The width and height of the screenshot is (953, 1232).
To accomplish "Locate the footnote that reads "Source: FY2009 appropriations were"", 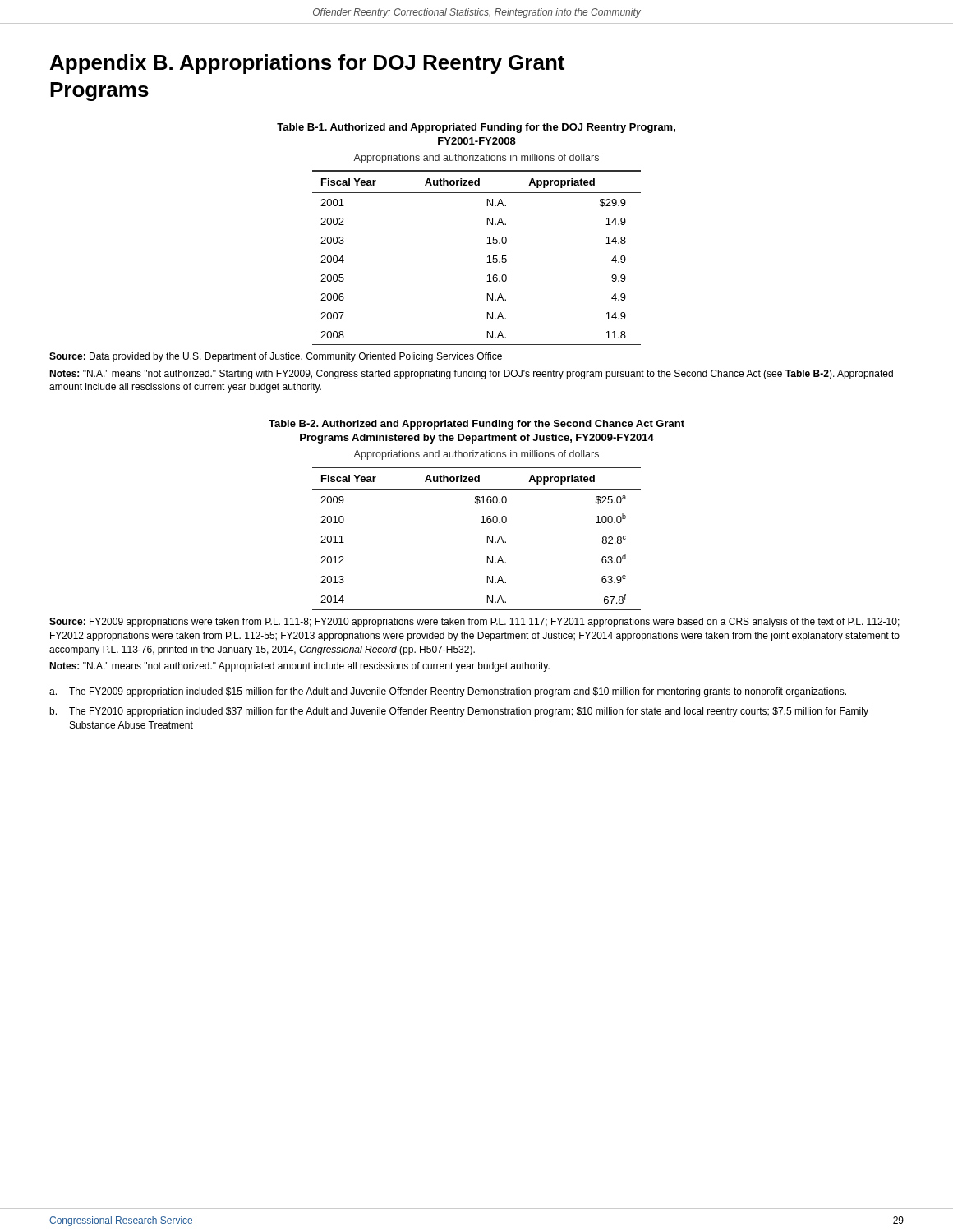I will [475, 635].
